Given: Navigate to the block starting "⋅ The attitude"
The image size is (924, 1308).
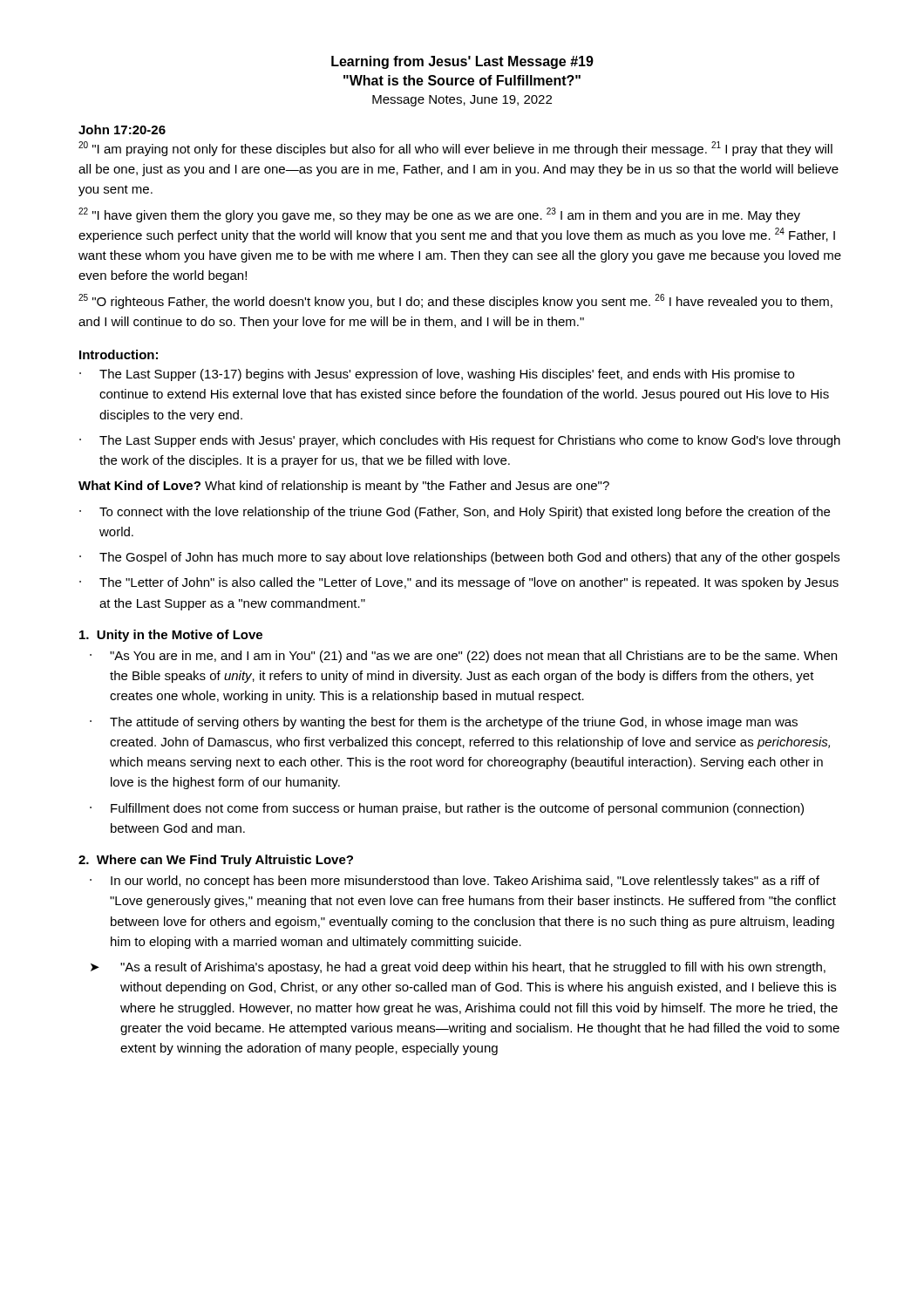Looking at the screenshot, I should [x=460, y=750].
